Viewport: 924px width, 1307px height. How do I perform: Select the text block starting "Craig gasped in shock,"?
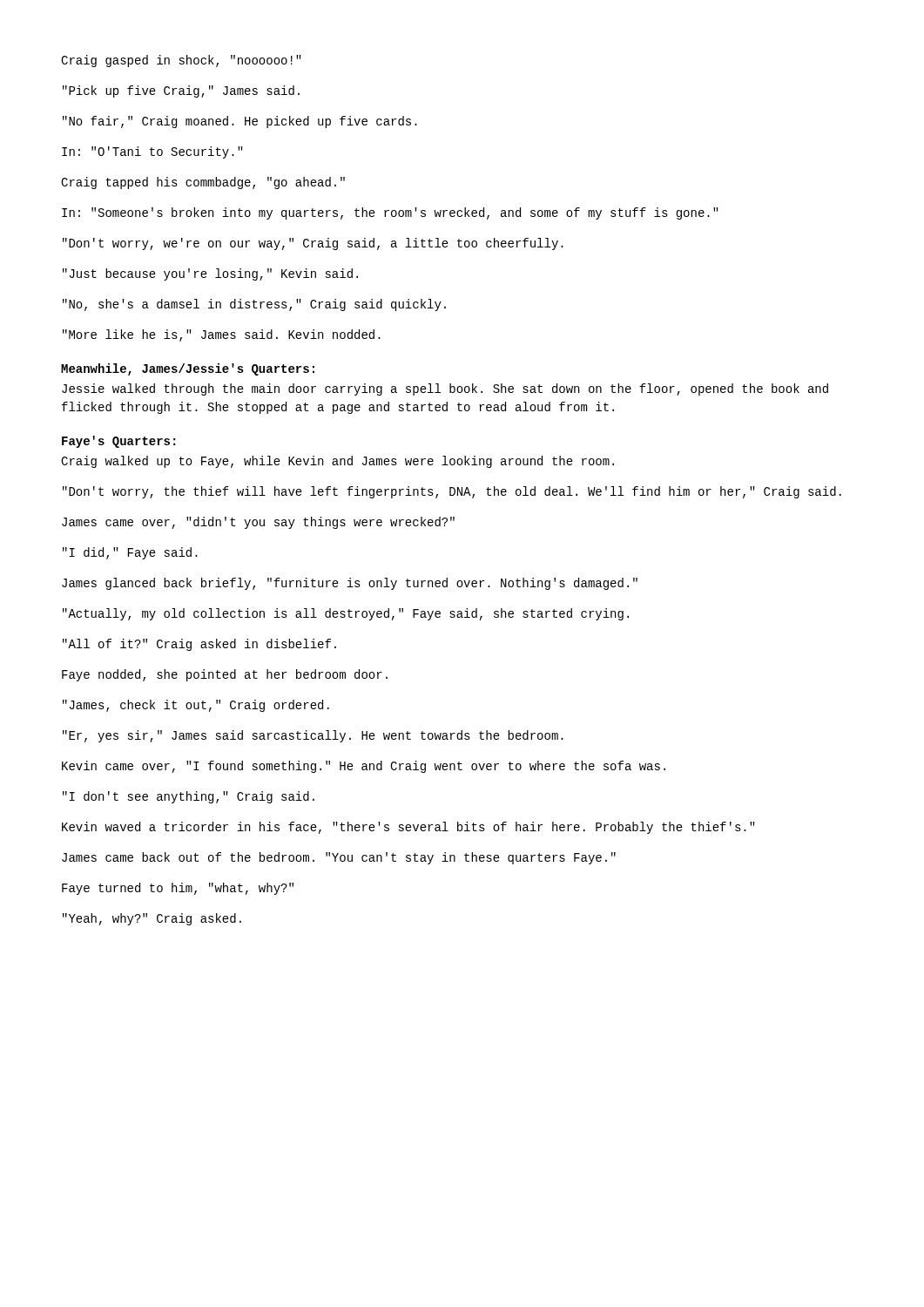click(x=182, y=61)
